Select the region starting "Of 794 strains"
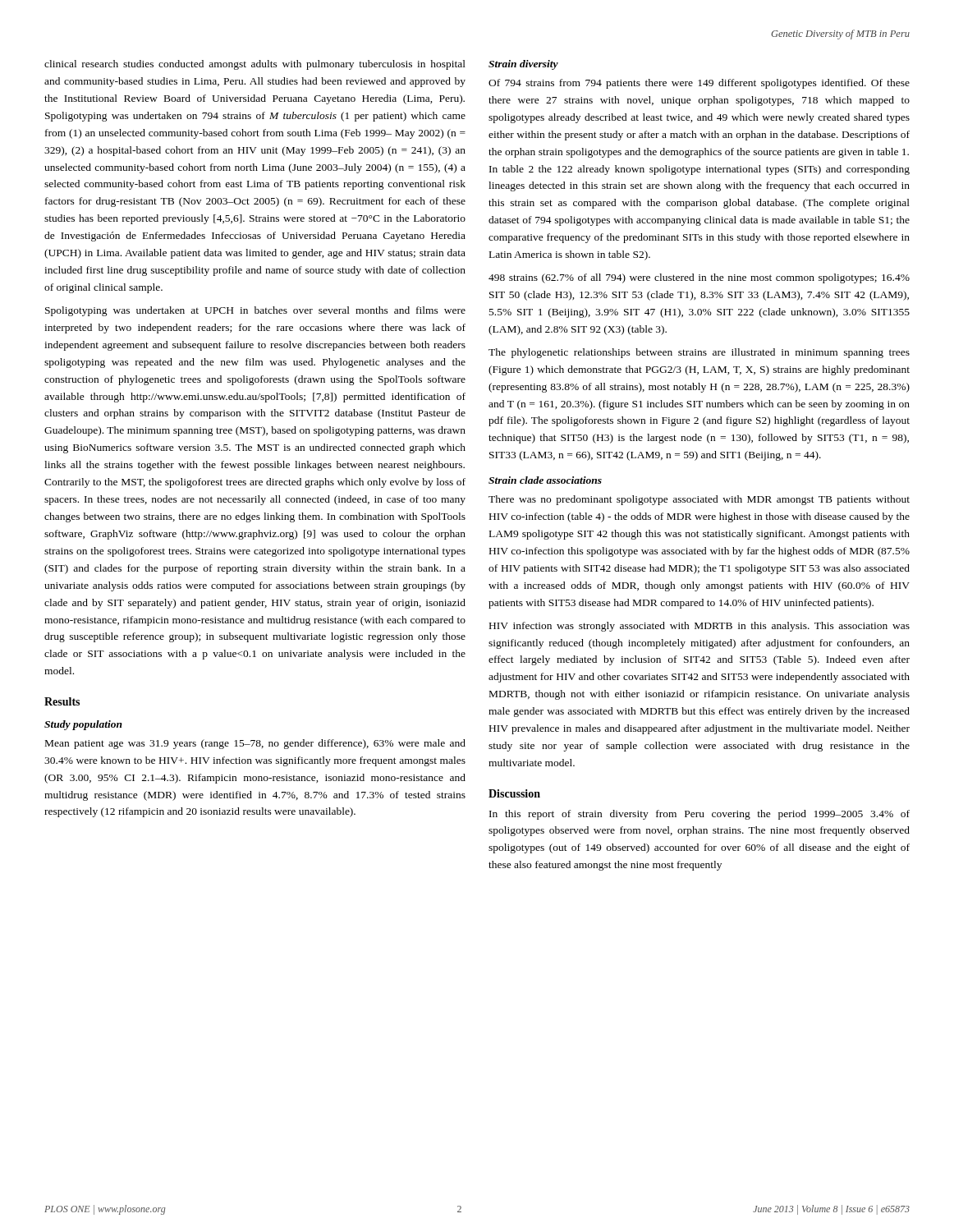 [x=699, y=168]
